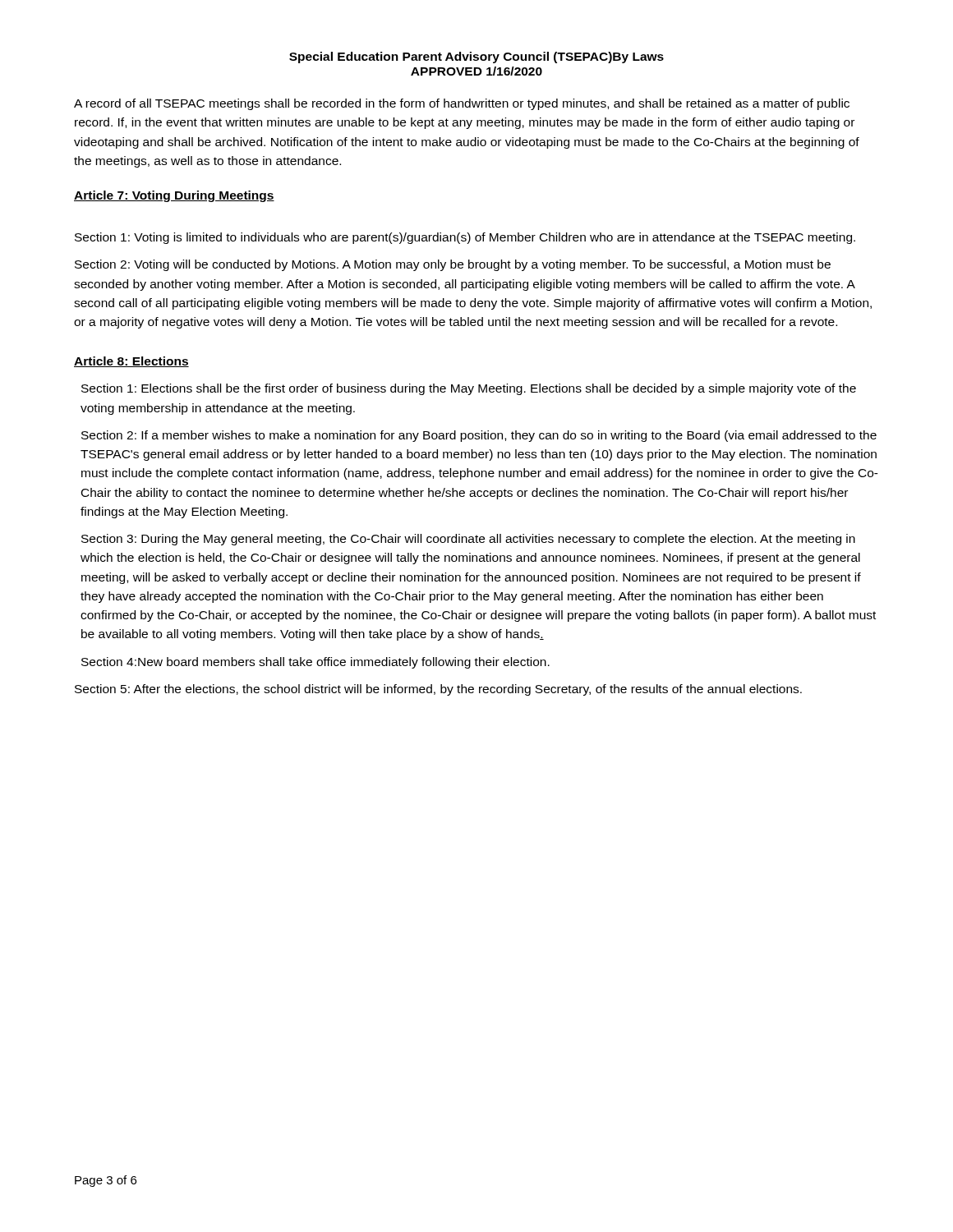Image resolution: width=953 pixels, height=1232 pixels.
Task: Locate the text block that reads "A record of all TSEPAC meetings shall"
Action: (x=466, y=132)
